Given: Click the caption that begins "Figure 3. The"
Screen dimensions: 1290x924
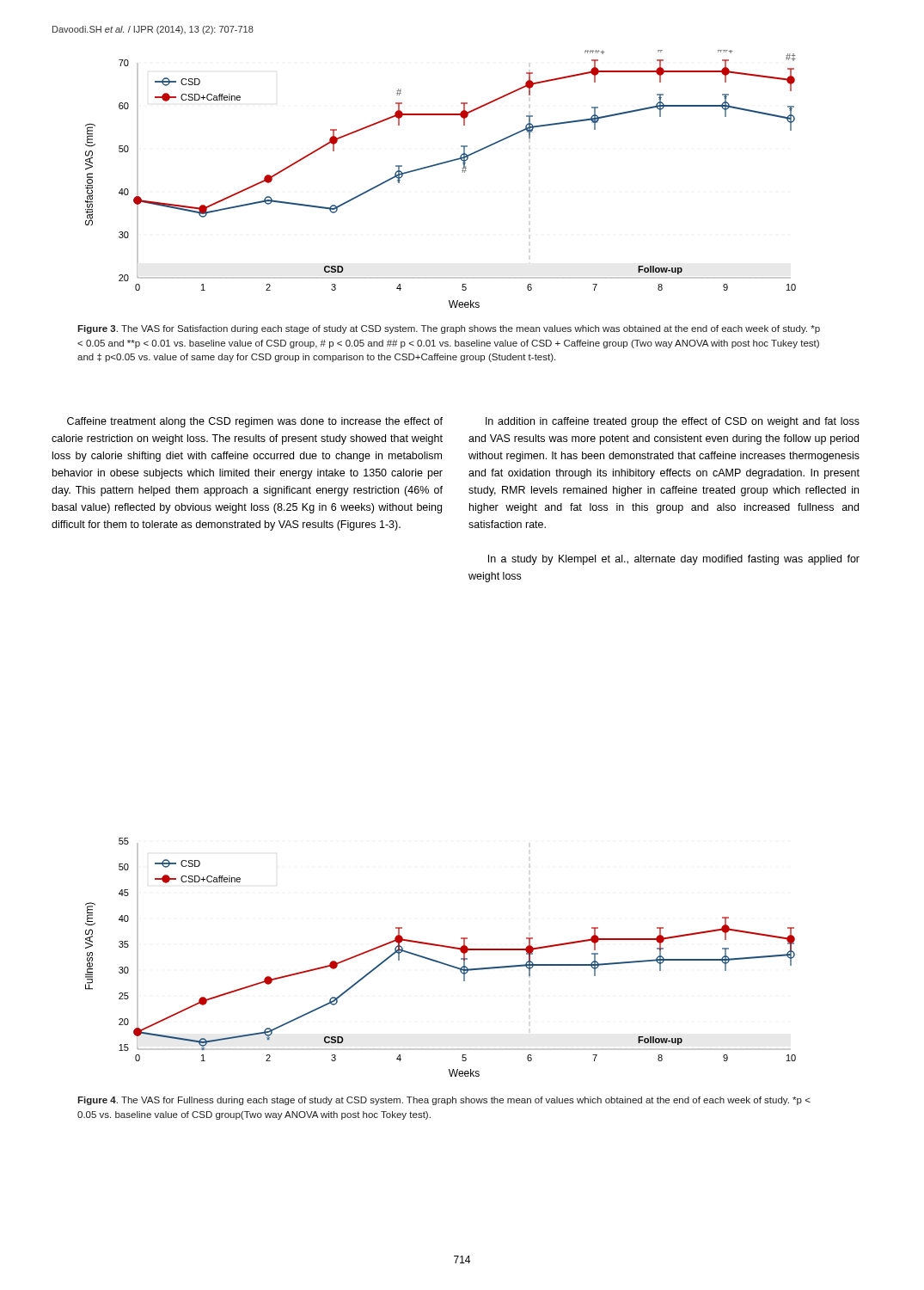Looking at the screenshot, I should [449, 343].
